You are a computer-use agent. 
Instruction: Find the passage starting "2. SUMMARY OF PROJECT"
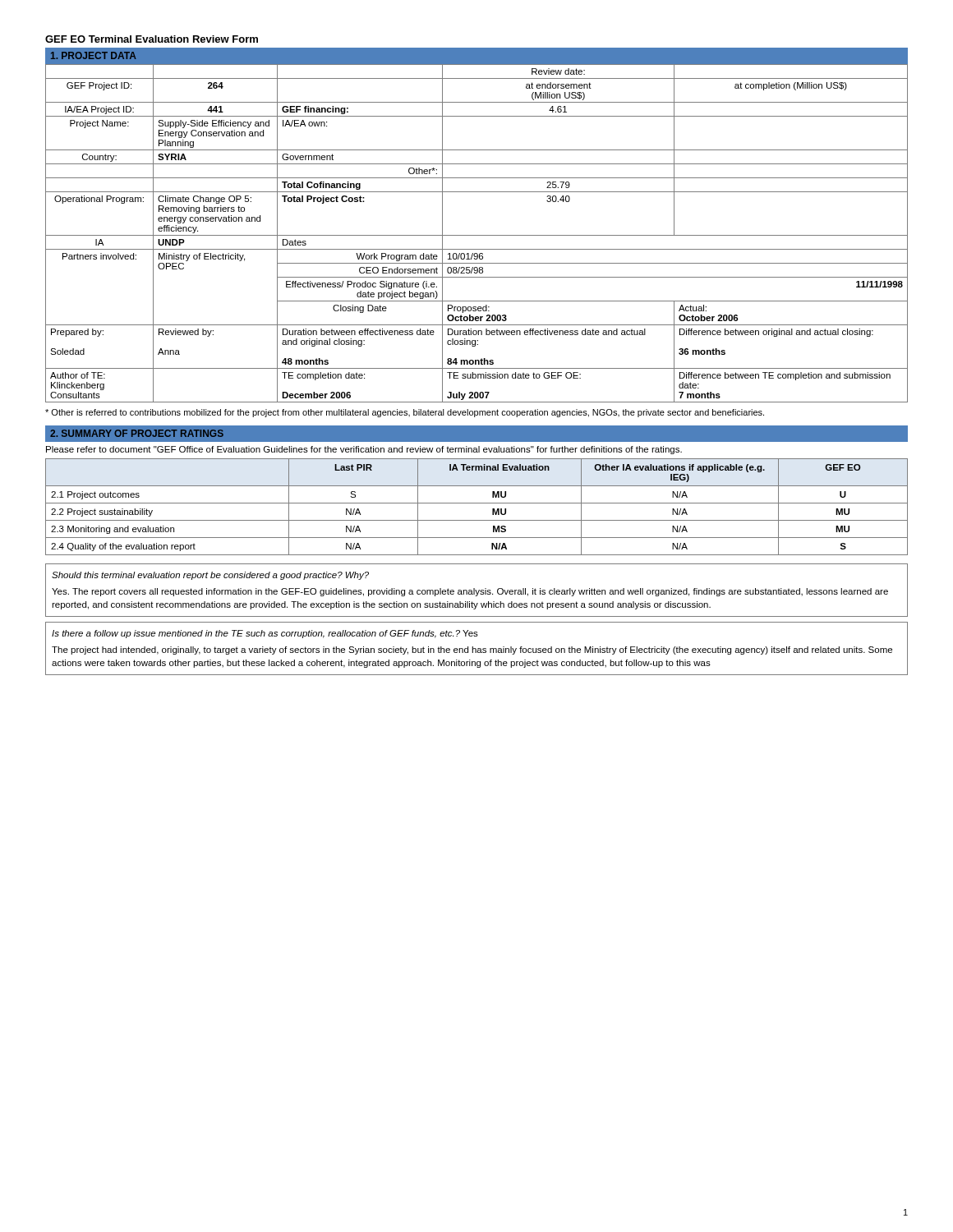tap(137, 434)
